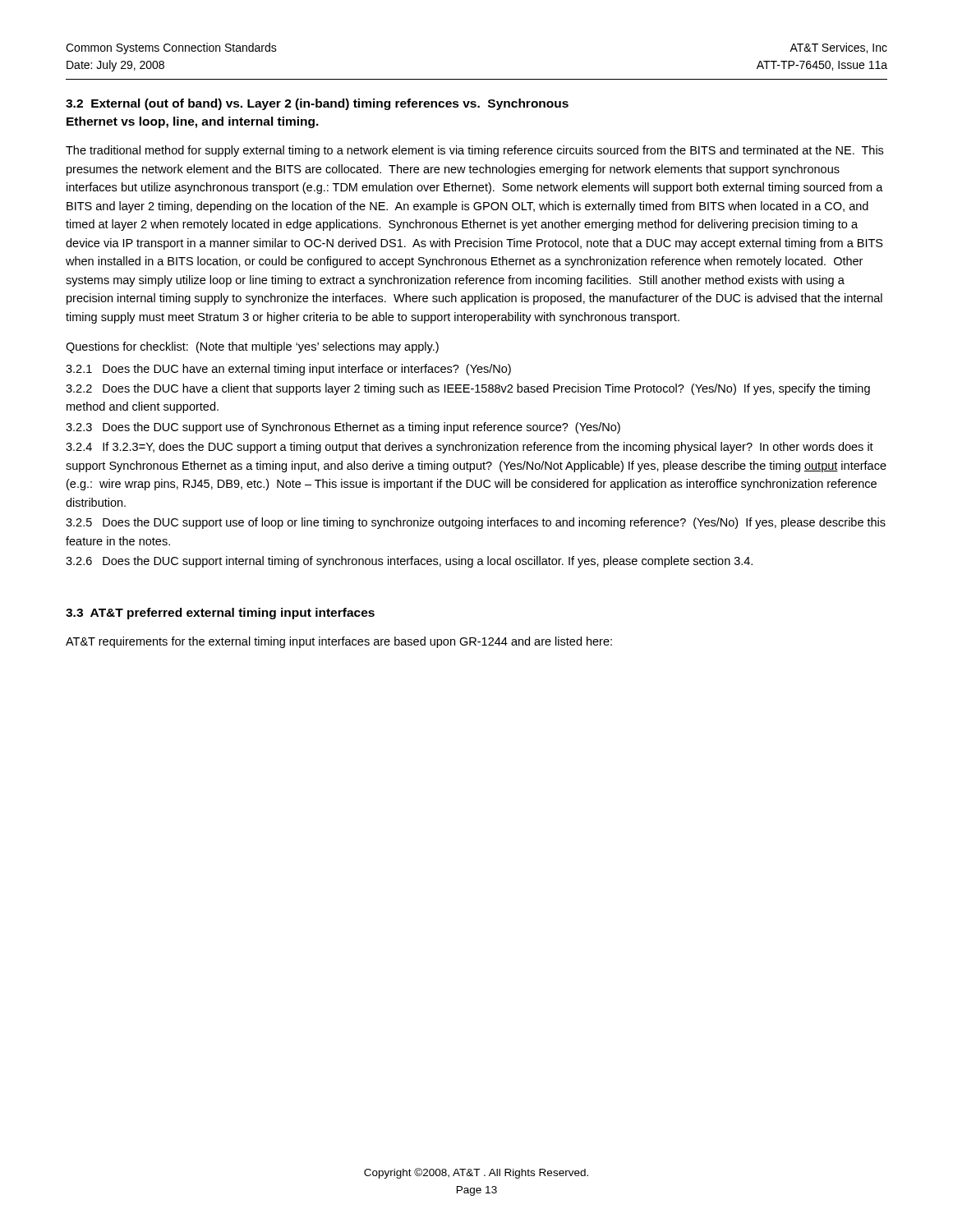953x1232 pixels.
Task: Click the section header that begins "3.2 External (out of band) vs."
Action: pyautogui.click(x=317, y=112)
